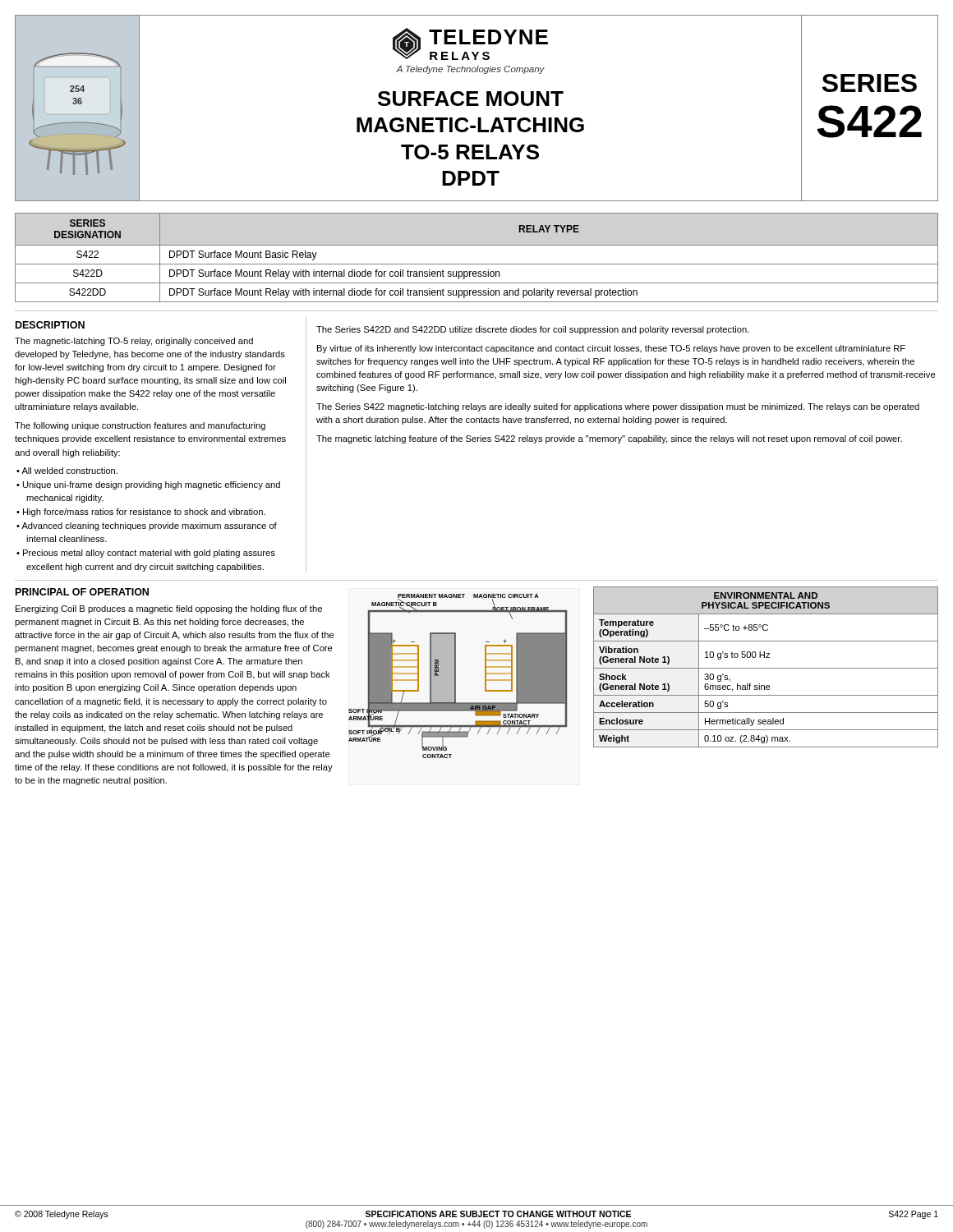Screen dimensions: 1232x953
Task: Point to the block beginning "The magnetic latching"
Action: (x=609, y=439)
